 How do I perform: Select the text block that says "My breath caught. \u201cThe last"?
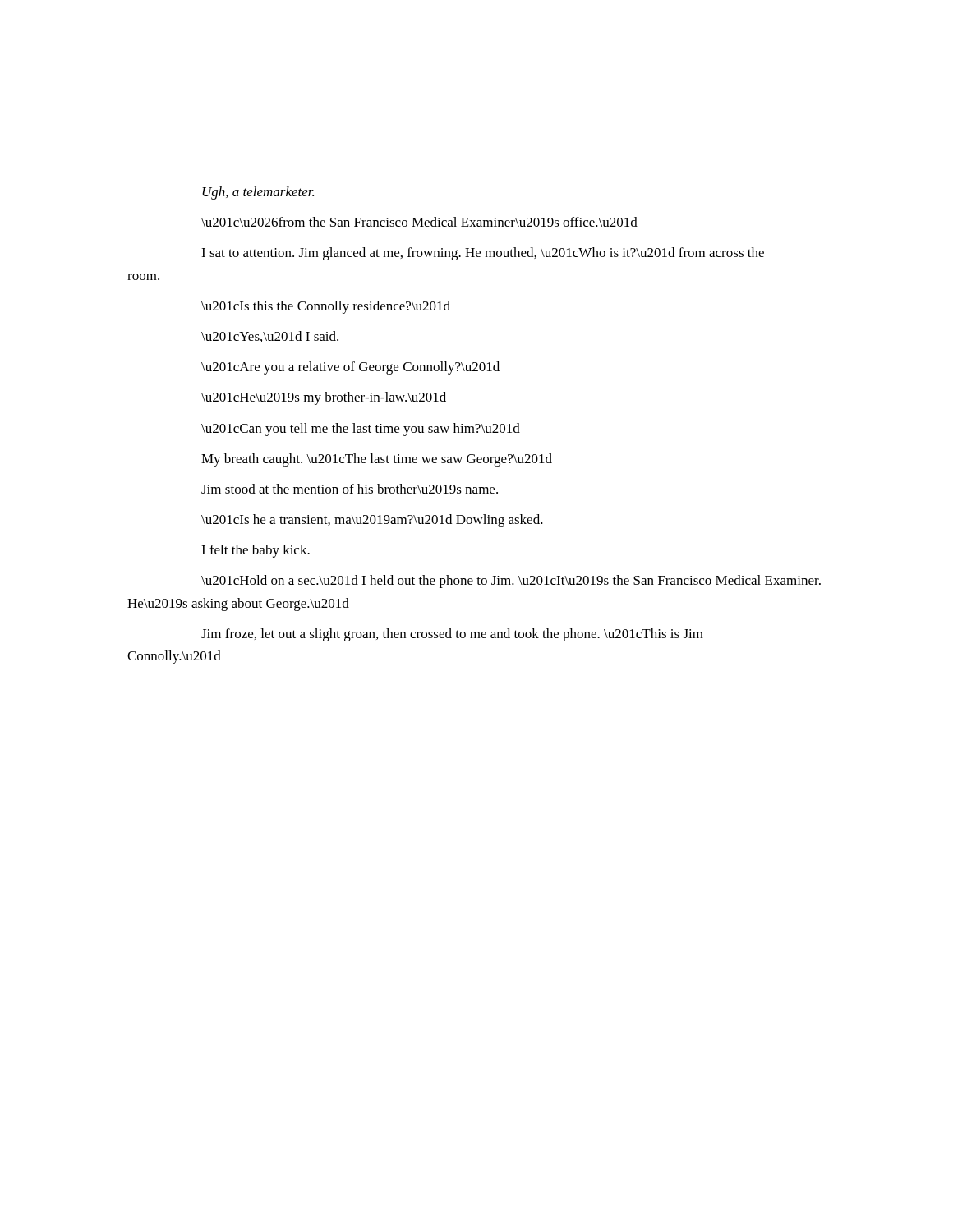pos(524,458)
